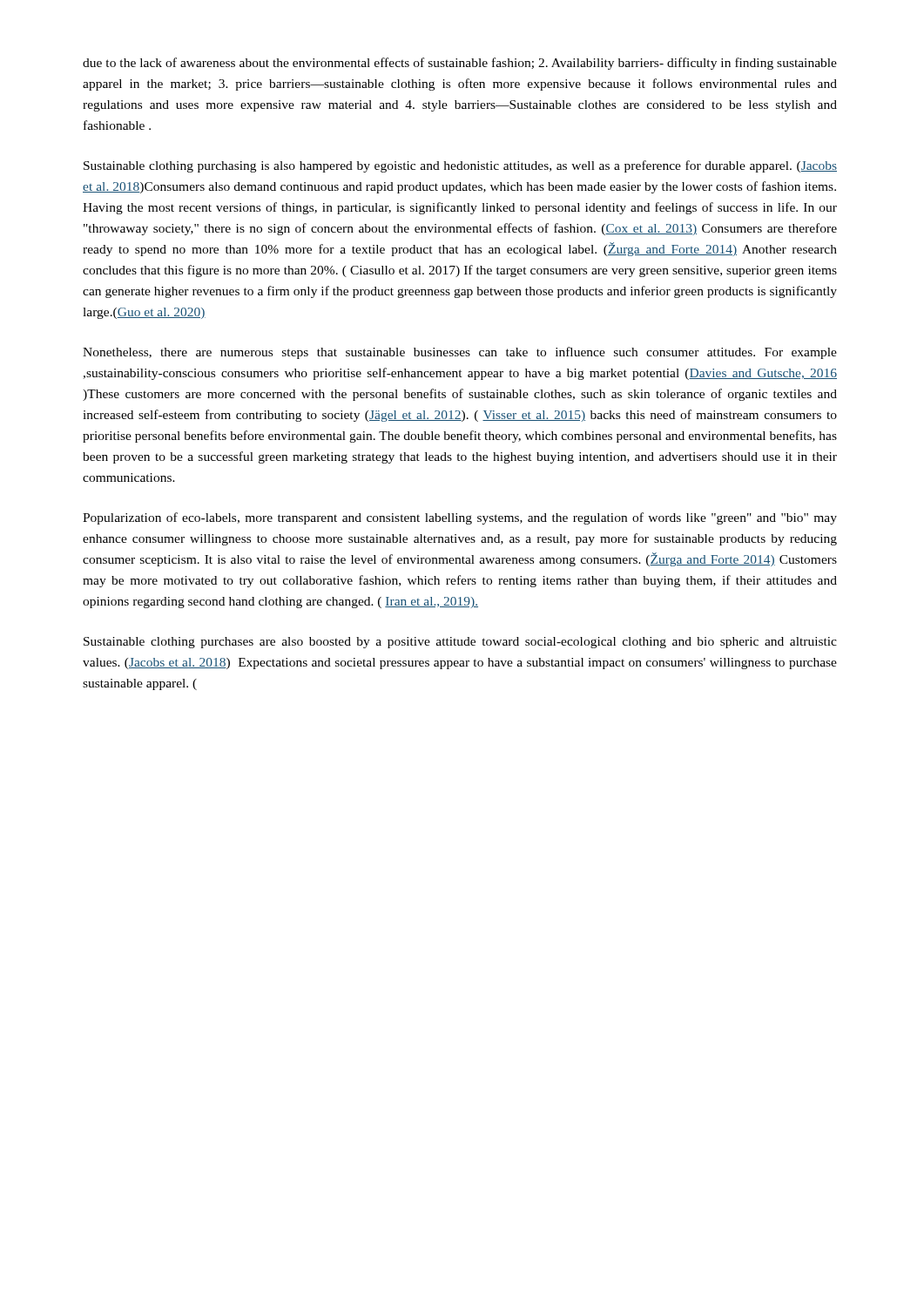Find the text block containing "Nonetheless, there are numerous steps"
The width and height of the screenshot is (924, 1307).
[460, 415]
